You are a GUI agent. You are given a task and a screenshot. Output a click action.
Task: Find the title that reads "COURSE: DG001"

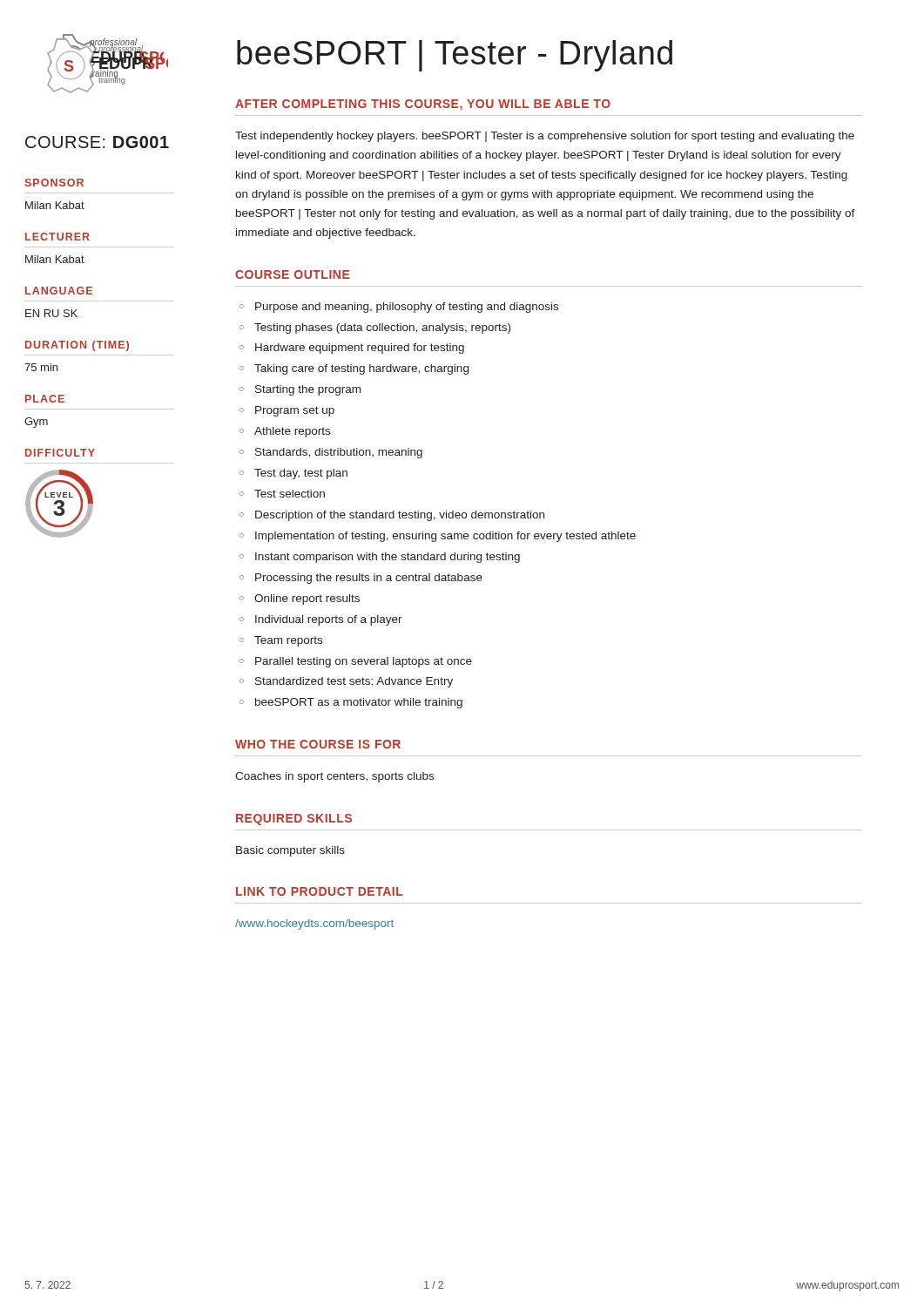(97, 142)
